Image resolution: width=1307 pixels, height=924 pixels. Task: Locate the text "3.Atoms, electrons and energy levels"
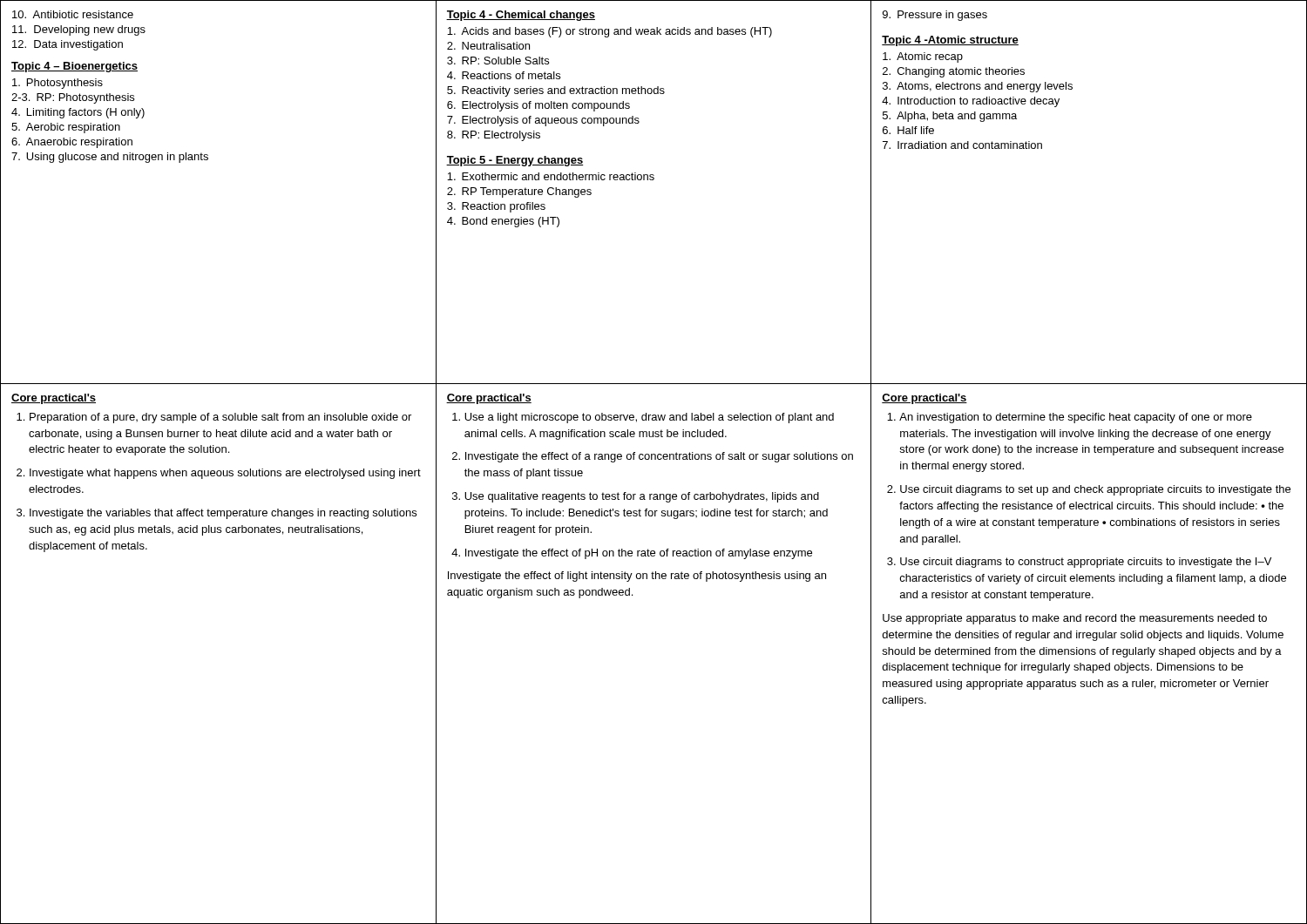coord(978,86)
